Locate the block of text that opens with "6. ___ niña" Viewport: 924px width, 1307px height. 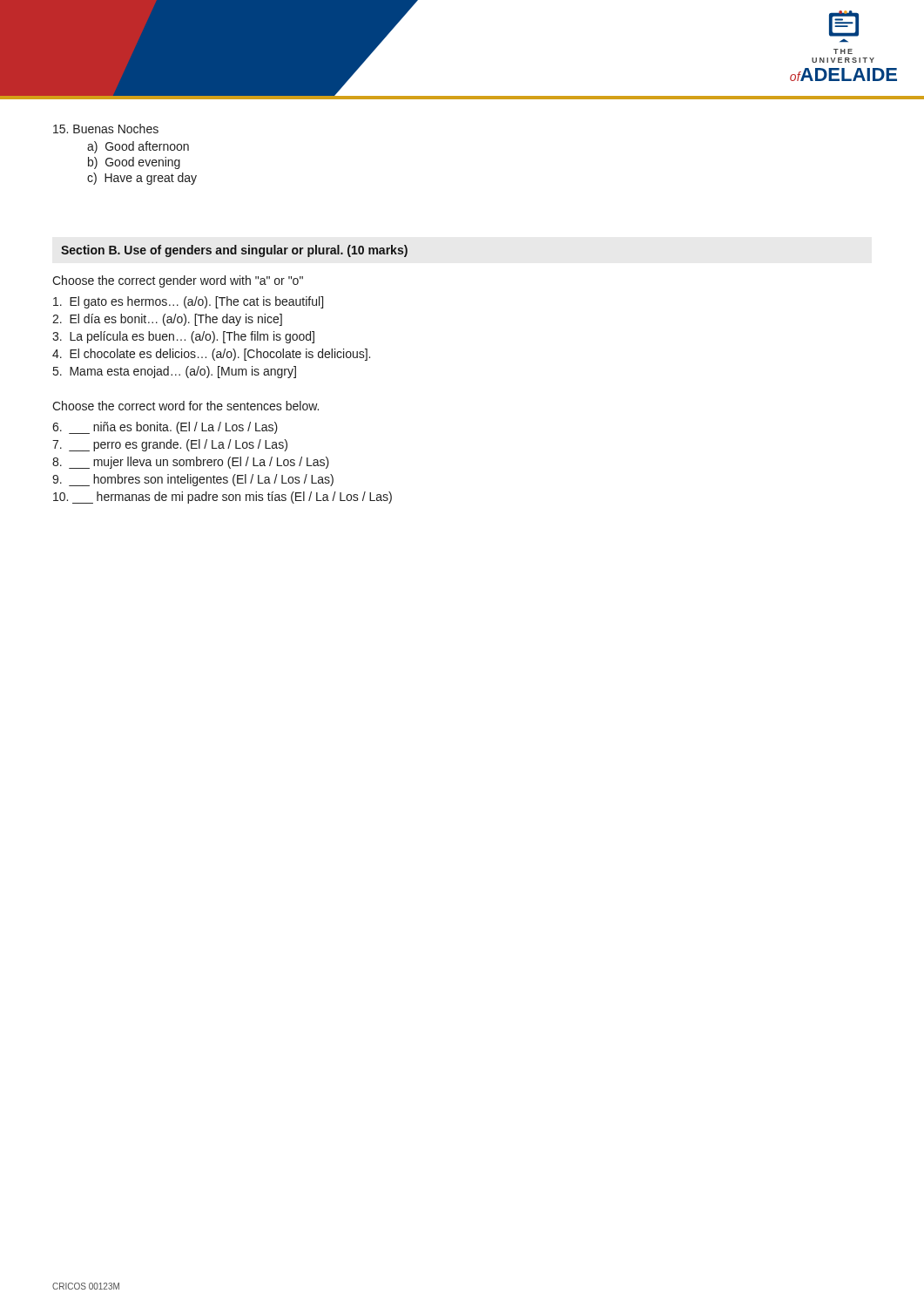[x=165, y=427]
